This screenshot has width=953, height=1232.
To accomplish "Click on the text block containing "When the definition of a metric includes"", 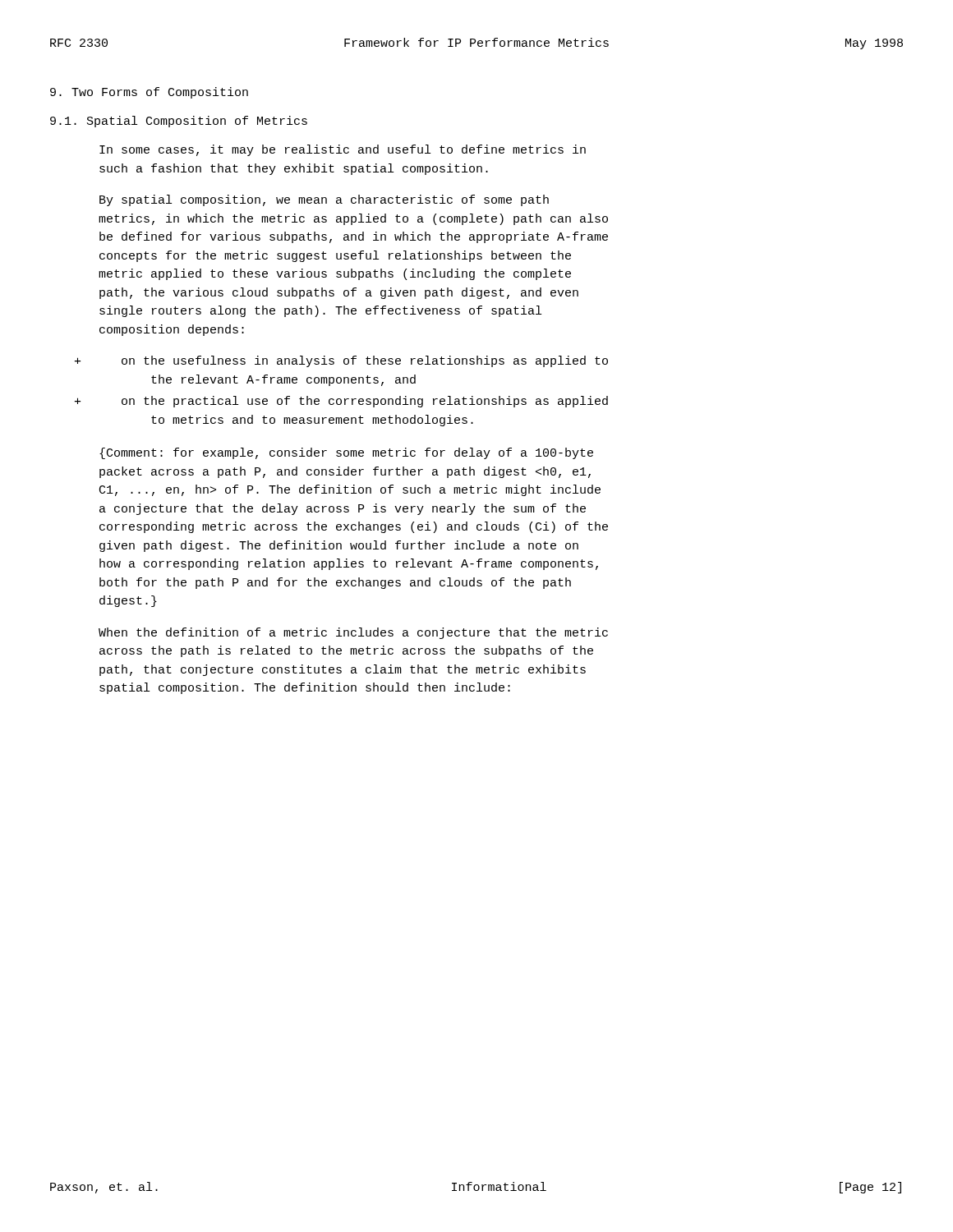I will (354, 661).
